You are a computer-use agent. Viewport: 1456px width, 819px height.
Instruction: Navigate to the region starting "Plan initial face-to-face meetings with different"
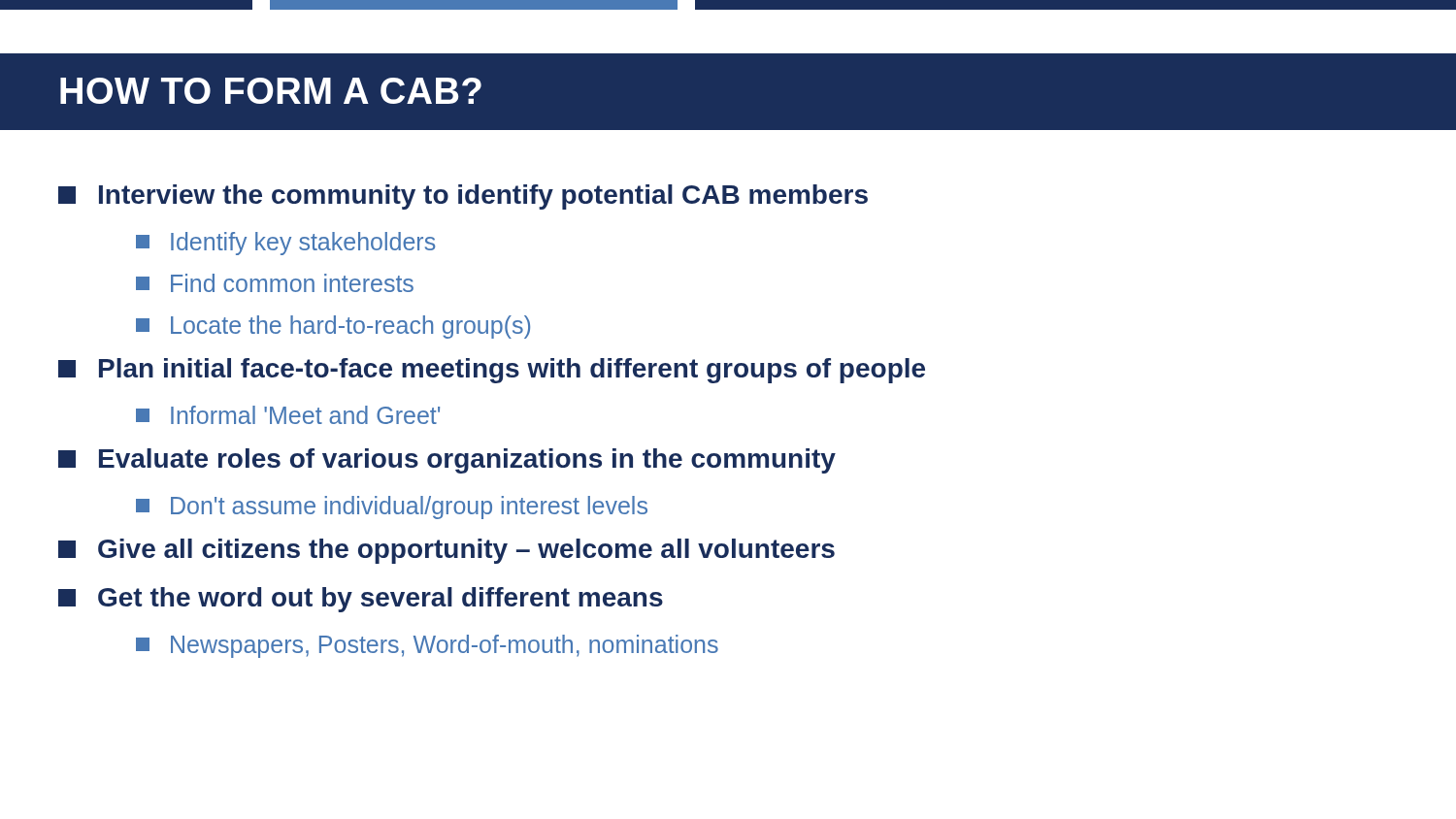pyautogui.click(x=728, y=369)
